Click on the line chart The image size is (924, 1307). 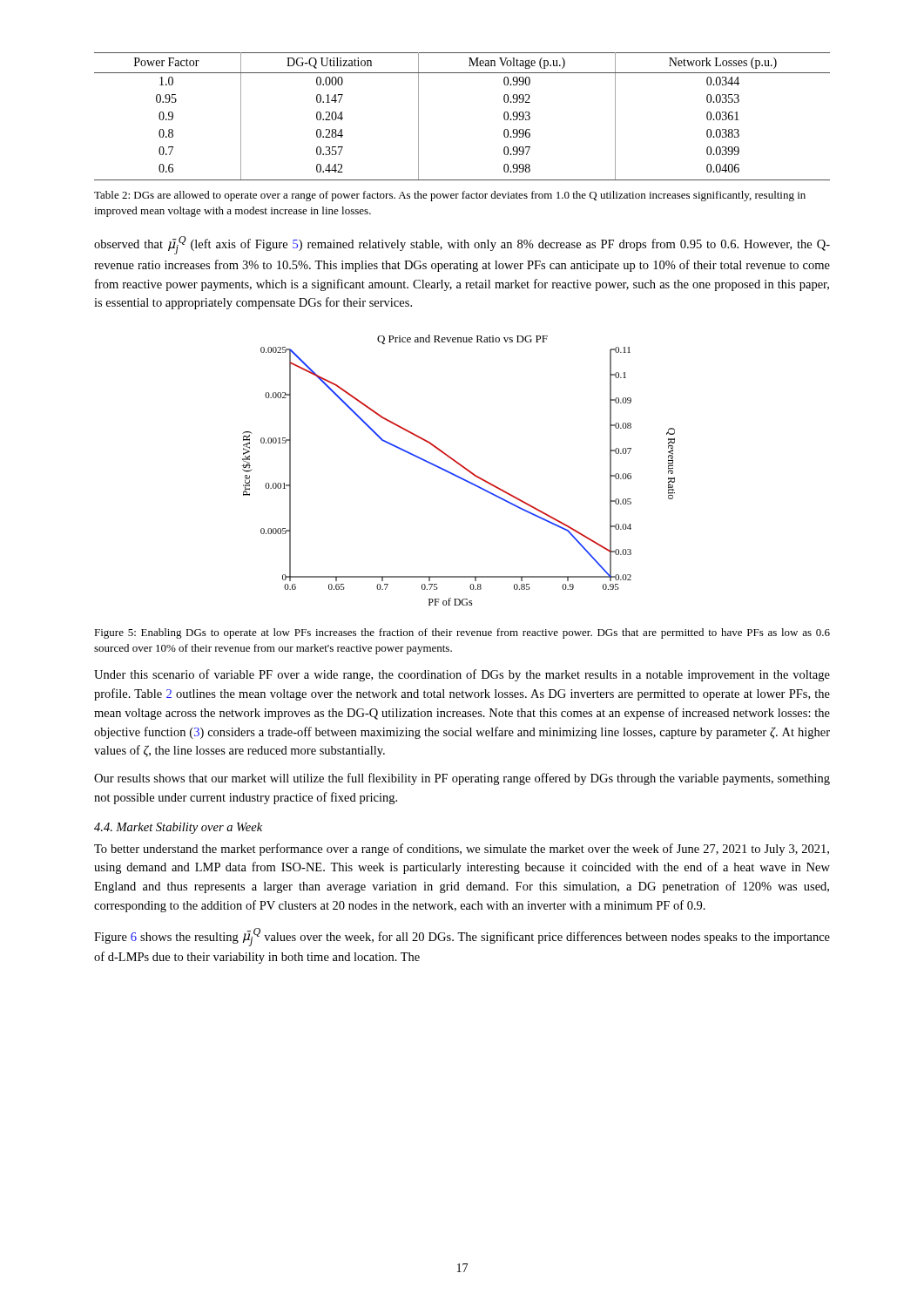pyautogui.click(x=462, y=474)
